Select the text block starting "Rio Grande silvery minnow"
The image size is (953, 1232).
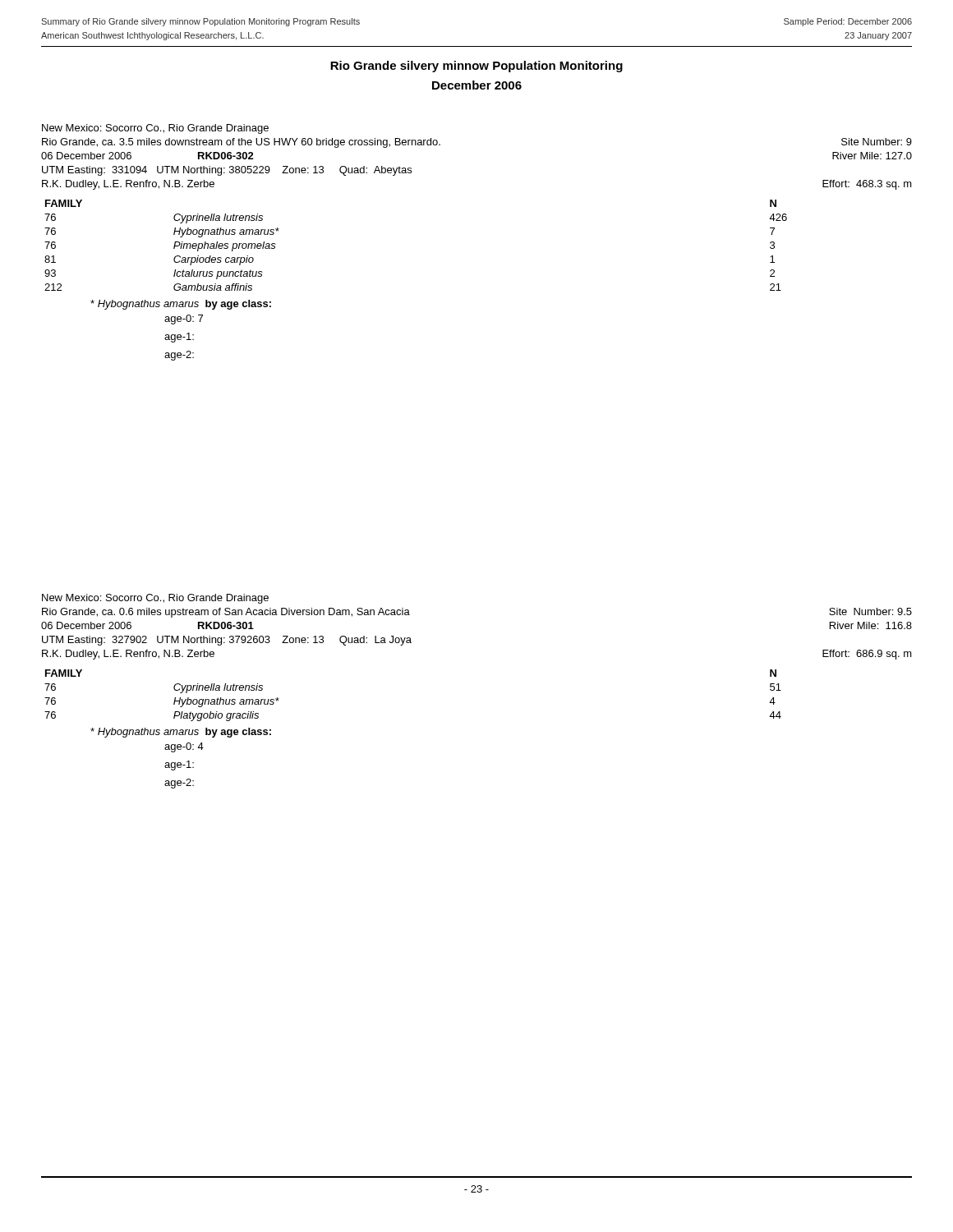coord(476,75)
